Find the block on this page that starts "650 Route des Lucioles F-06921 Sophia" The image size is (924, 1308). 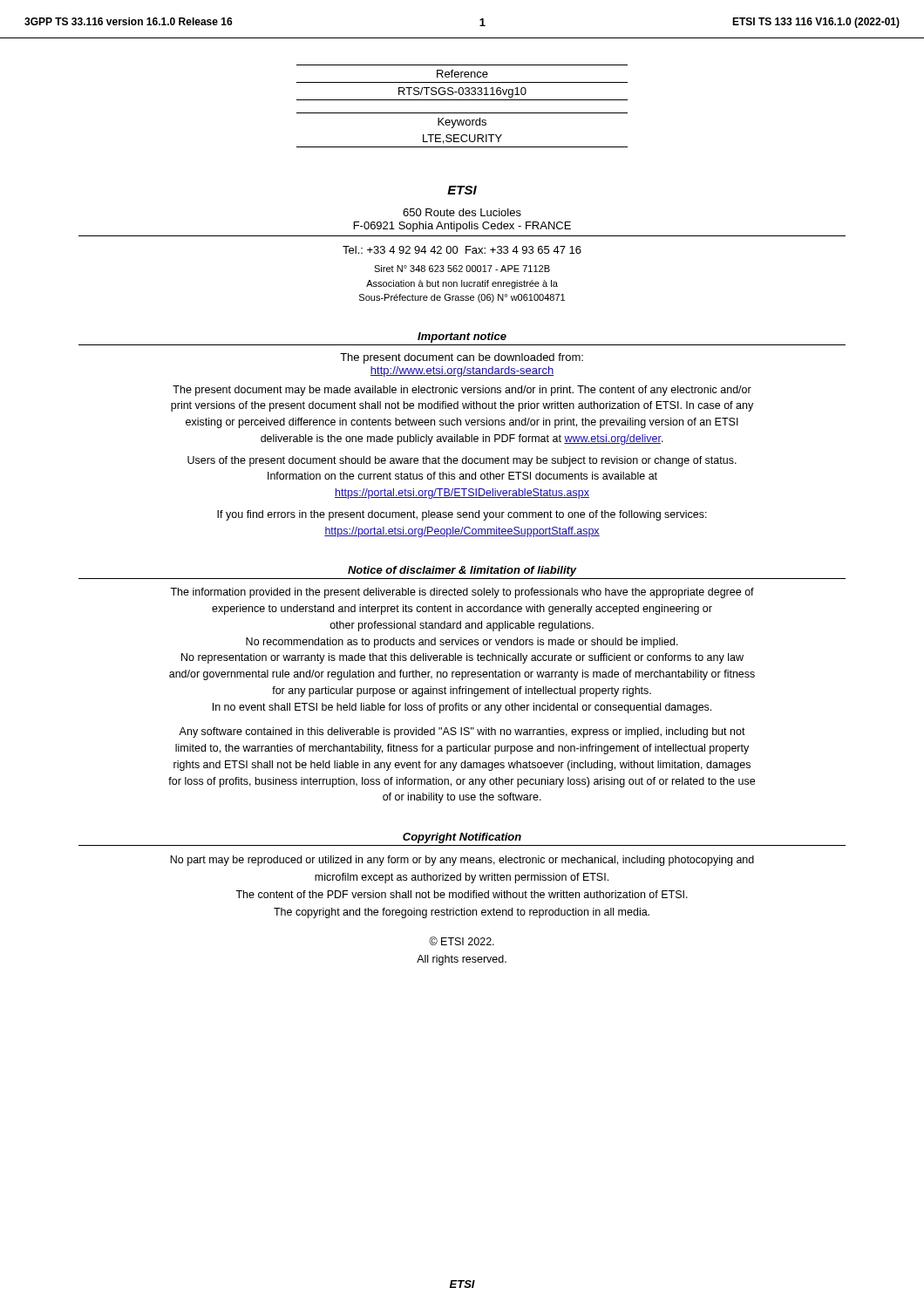(462, 219)
